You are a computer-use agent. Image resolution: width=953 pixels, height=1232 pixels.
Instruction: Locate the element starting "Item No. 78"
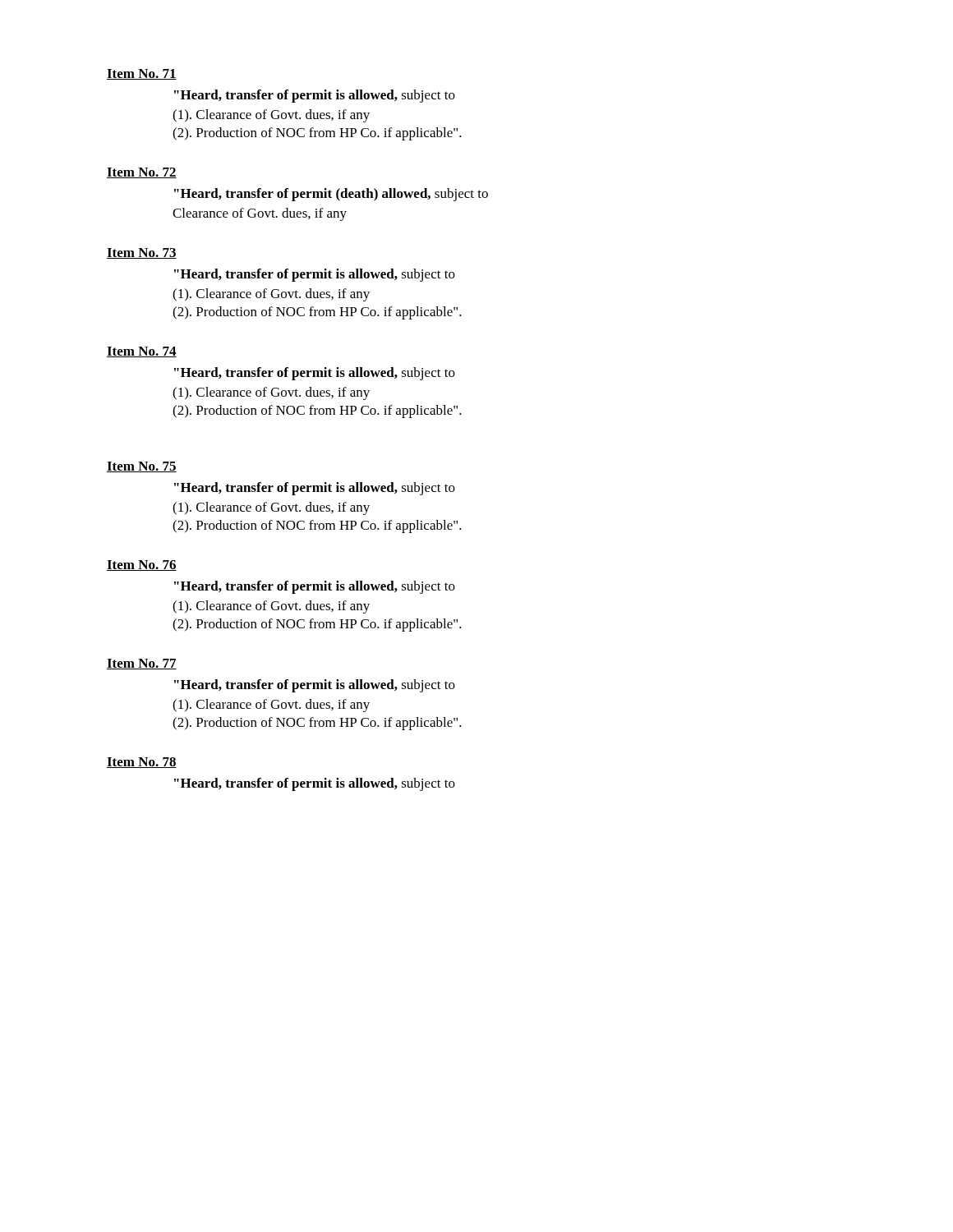click(x=142, y=762)
